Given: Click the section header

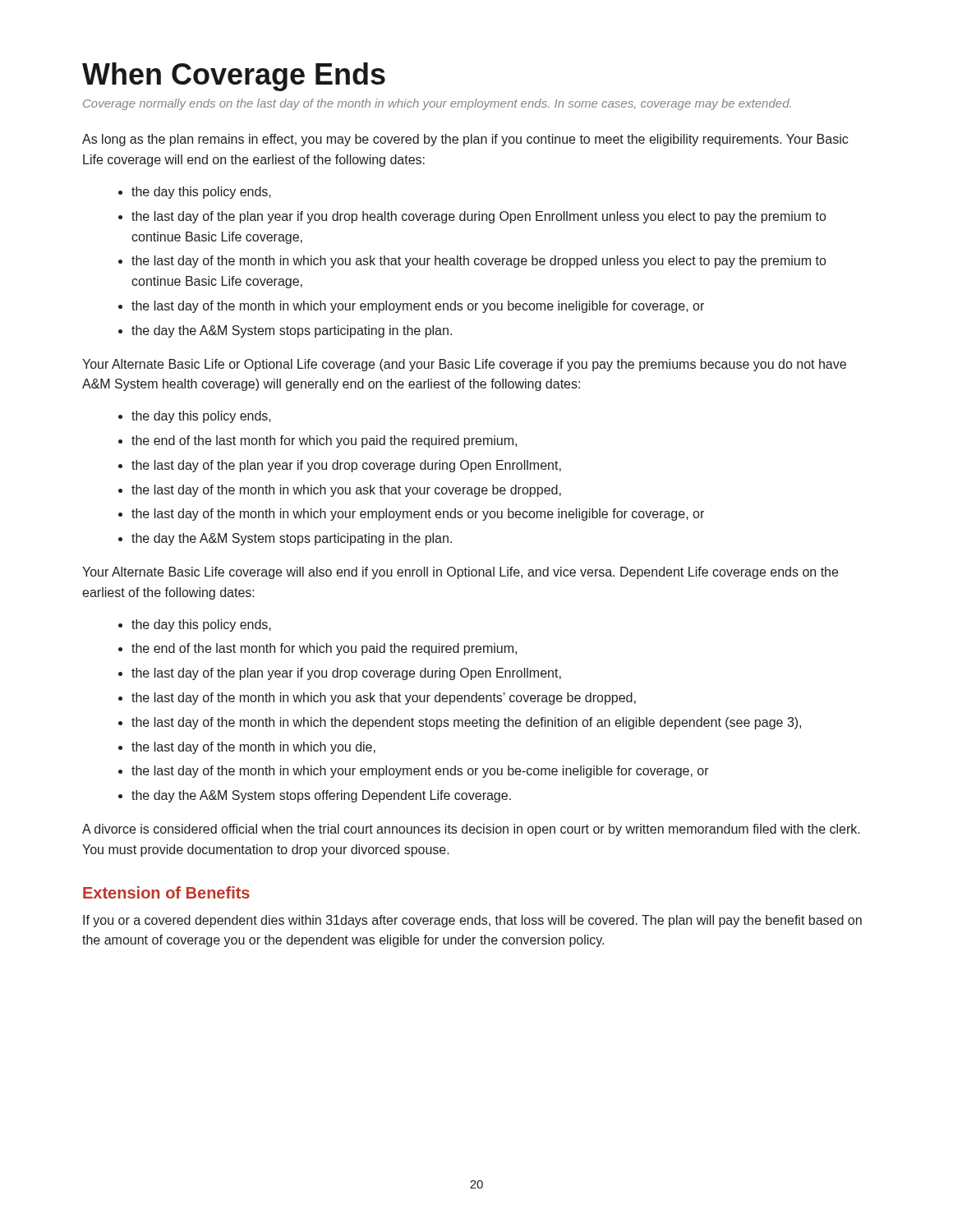Looking at the screenshot, I should [x=166, y=892].
